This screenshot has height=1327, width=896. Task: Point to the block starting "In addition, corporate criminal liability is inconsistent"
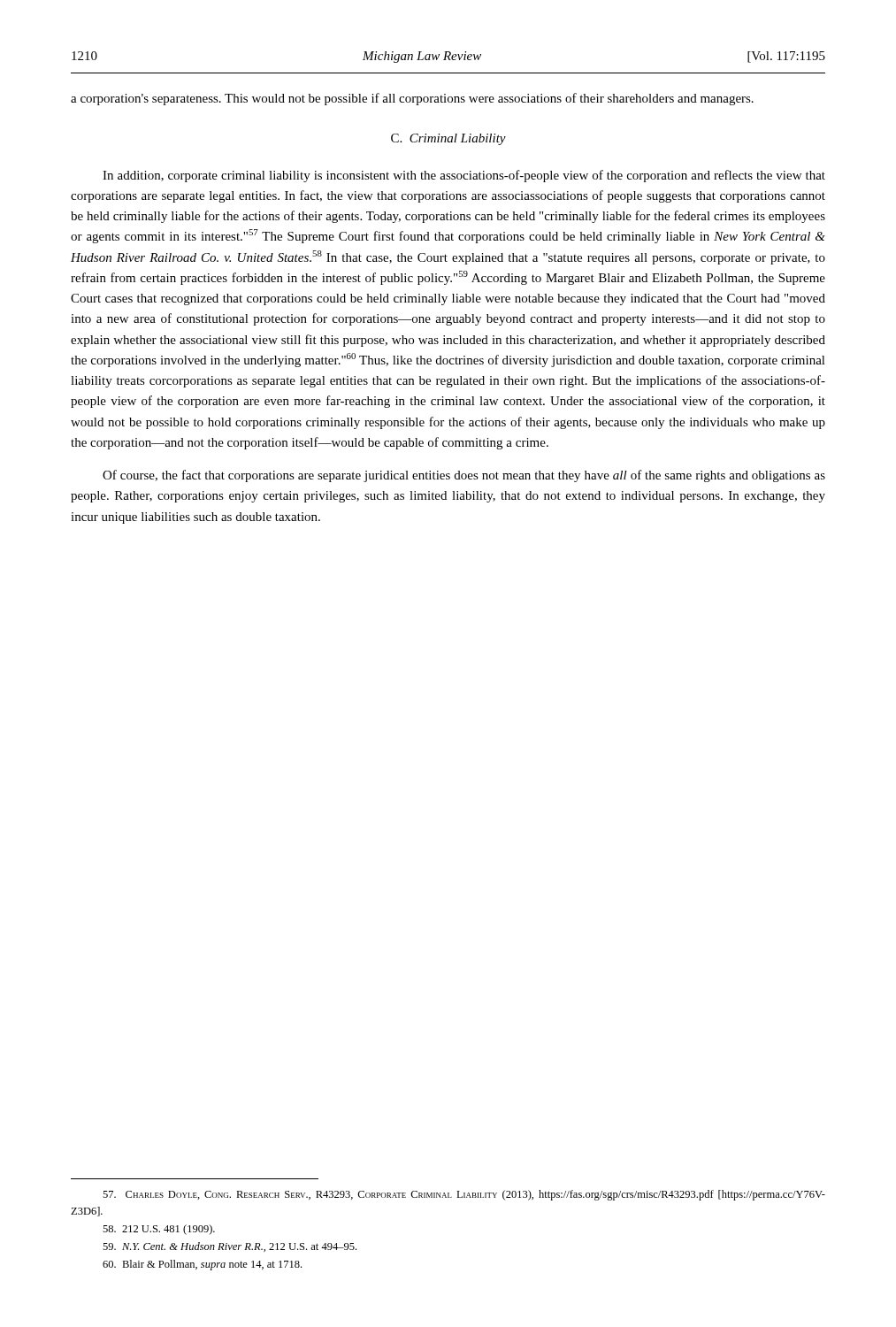pos(448,308)
